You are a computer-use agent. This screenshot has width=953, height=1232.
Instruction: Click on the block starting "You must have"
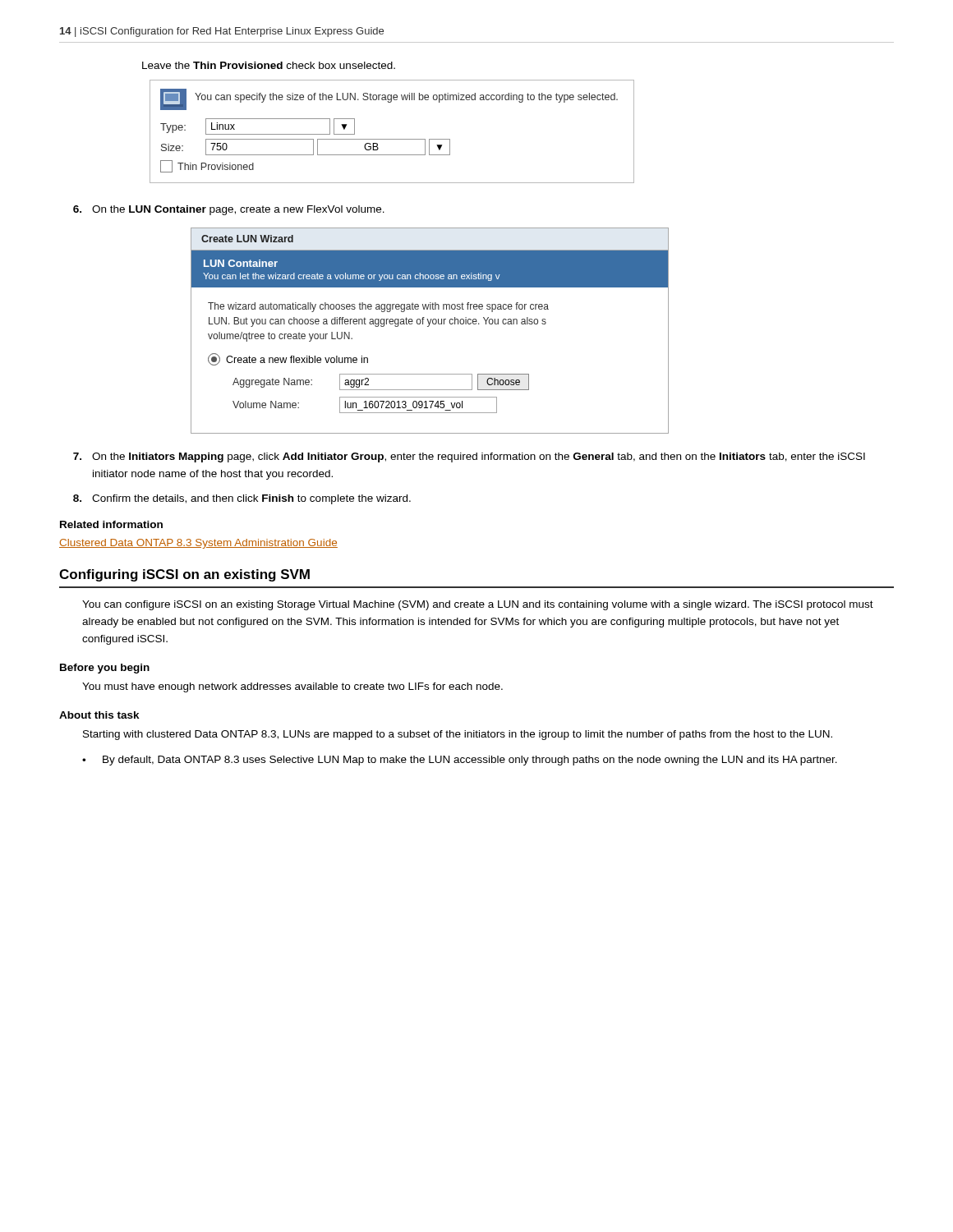click(293, 686)
